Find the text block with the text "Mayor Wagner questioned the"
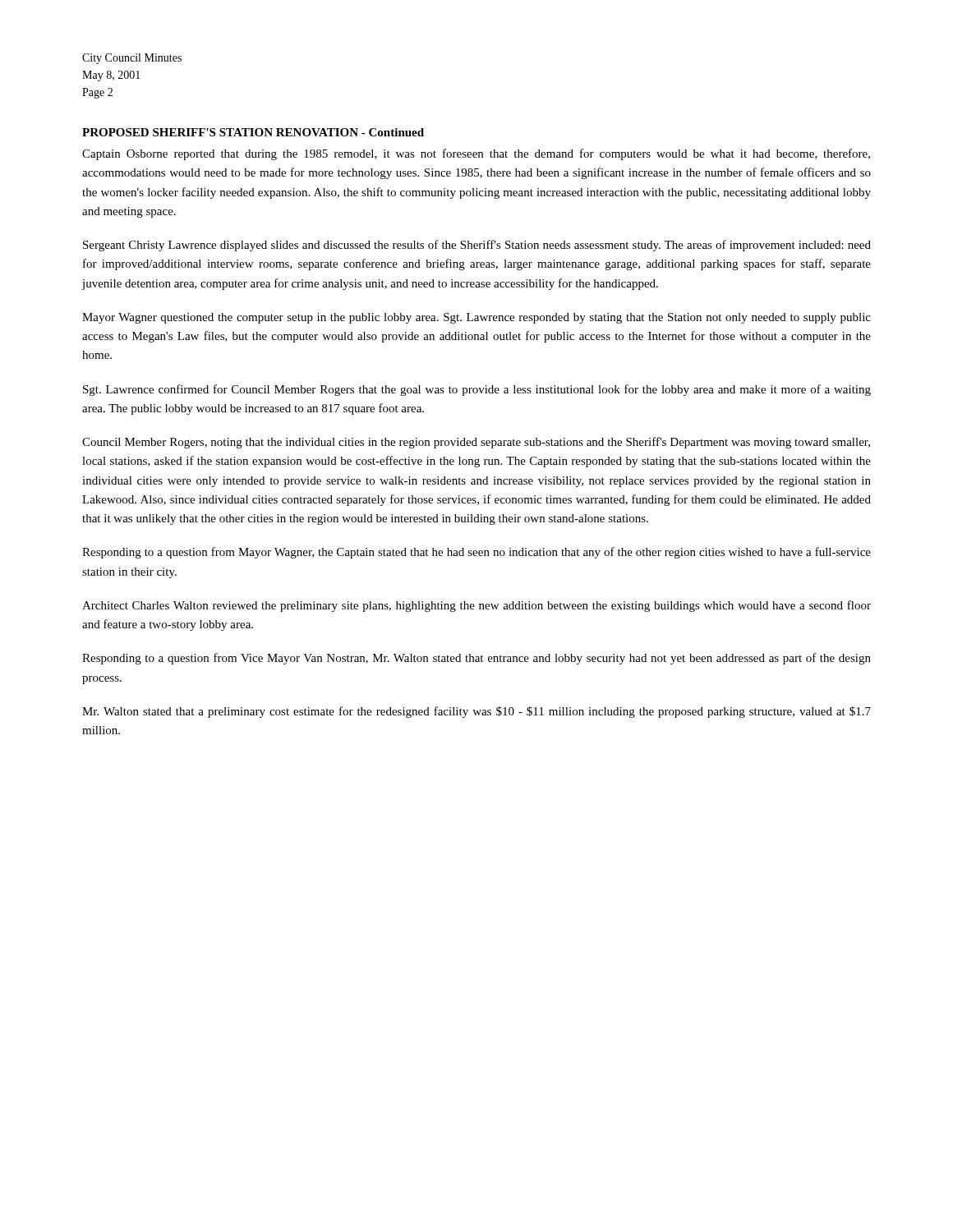The height and width of the screenshot is (1232, 953). 476,336
